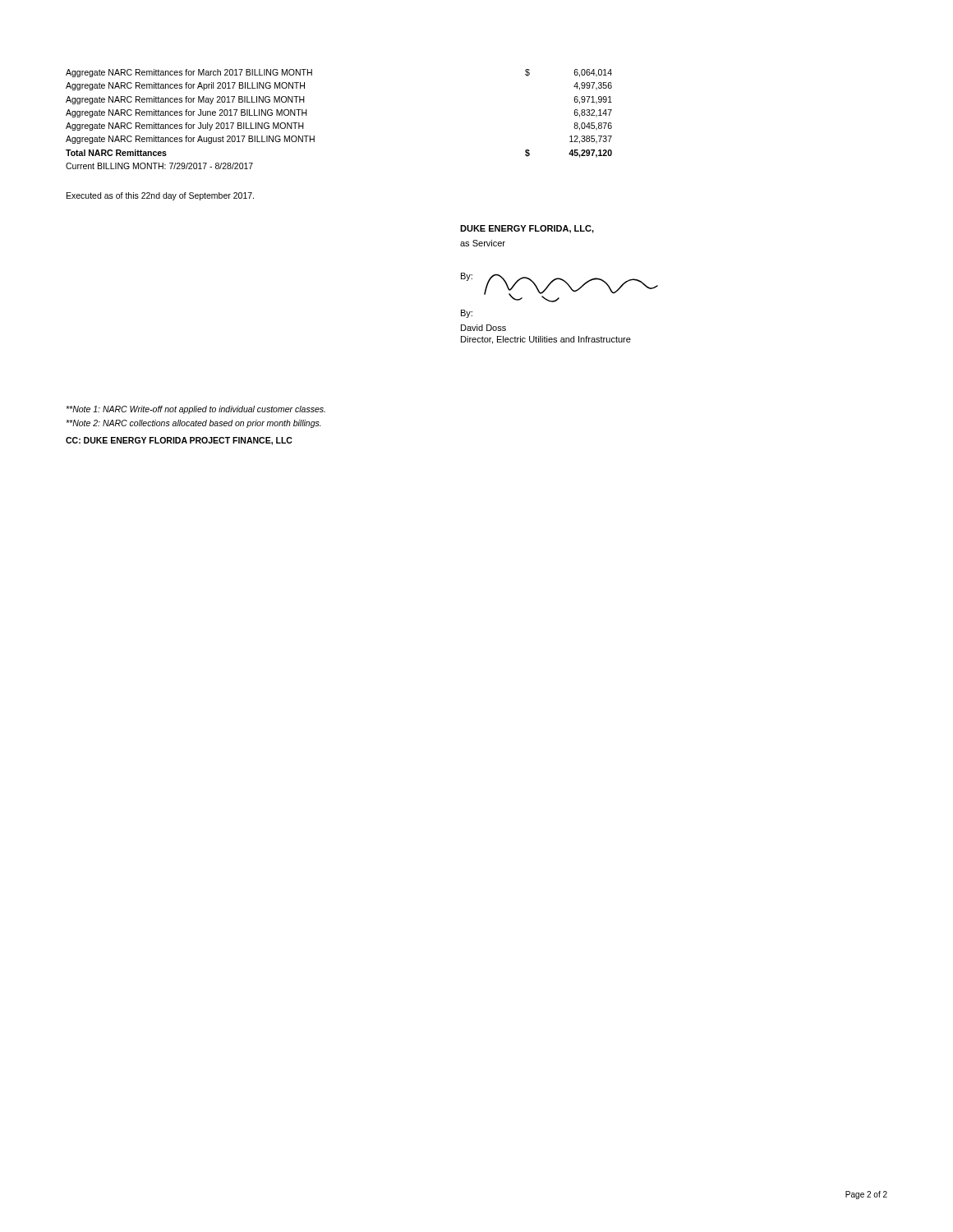Find a table
The height and width of the screenshot is (1232, 953).
click(x=476, y=119)
